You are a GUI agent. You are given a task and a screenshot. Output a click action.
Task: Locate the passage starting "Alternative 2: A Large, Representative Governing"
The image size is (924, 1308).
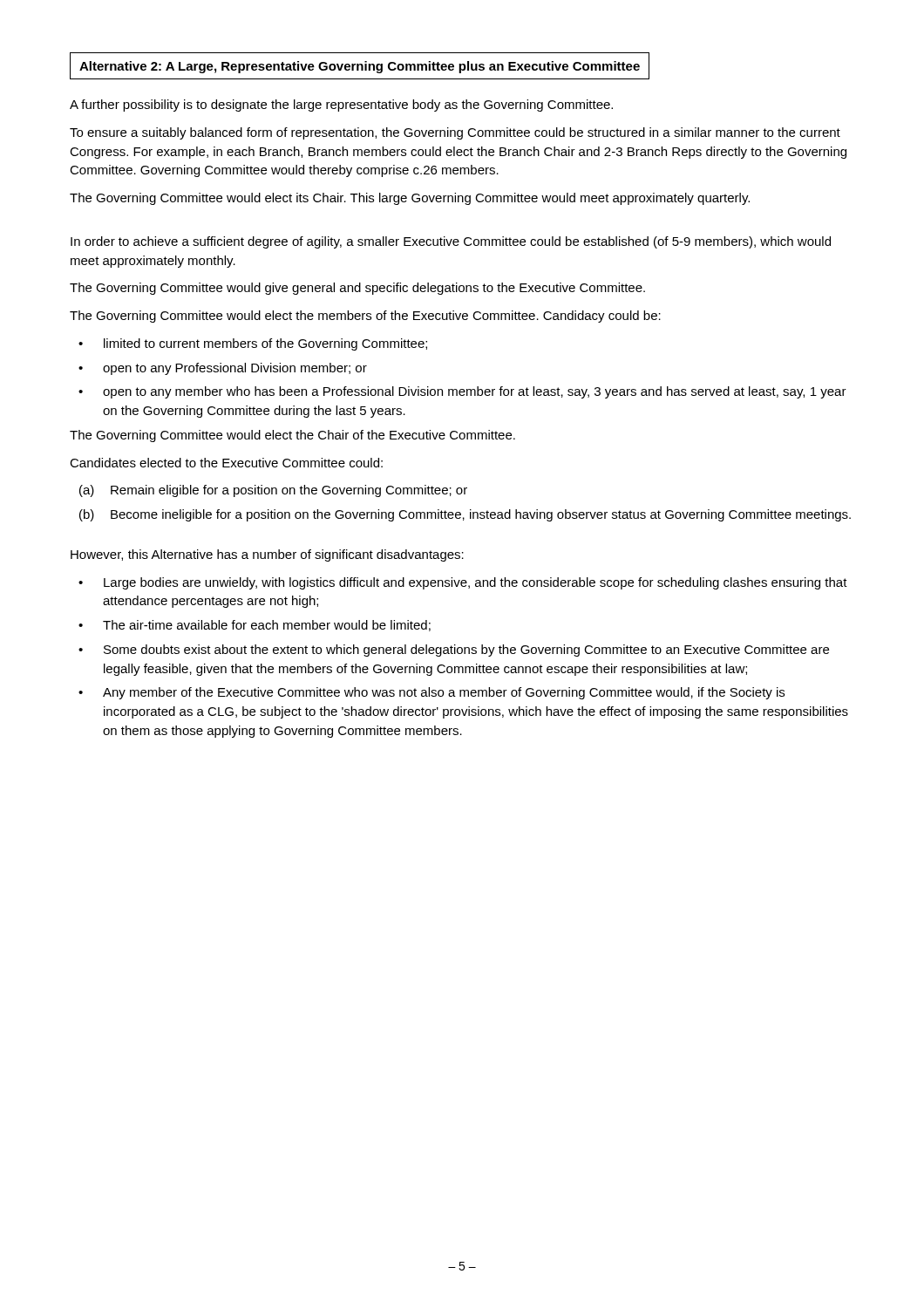(360, 66)
